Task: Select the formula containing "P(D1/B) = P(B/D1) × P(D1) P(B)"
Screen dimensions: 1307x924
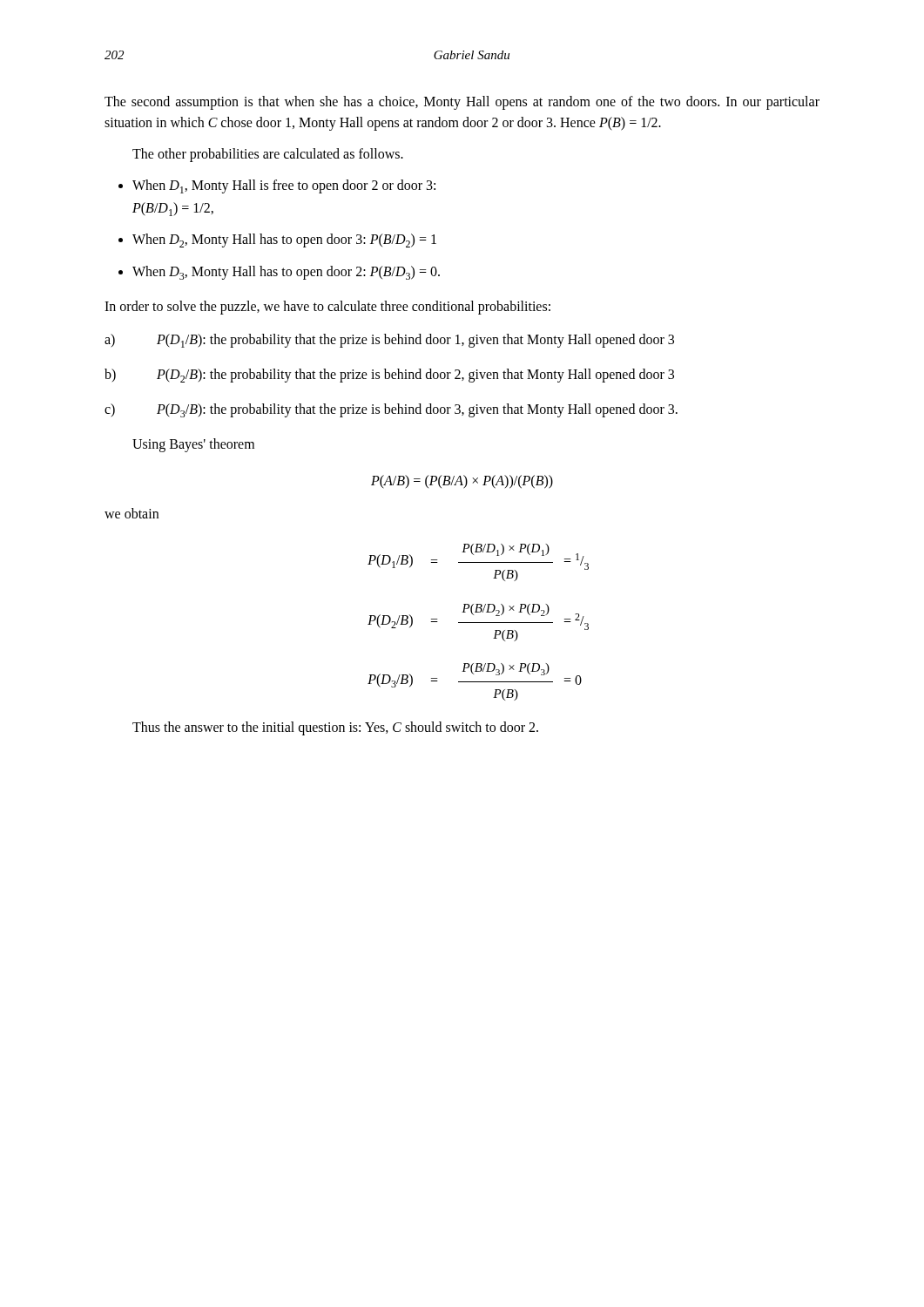Action: [462, 621]
